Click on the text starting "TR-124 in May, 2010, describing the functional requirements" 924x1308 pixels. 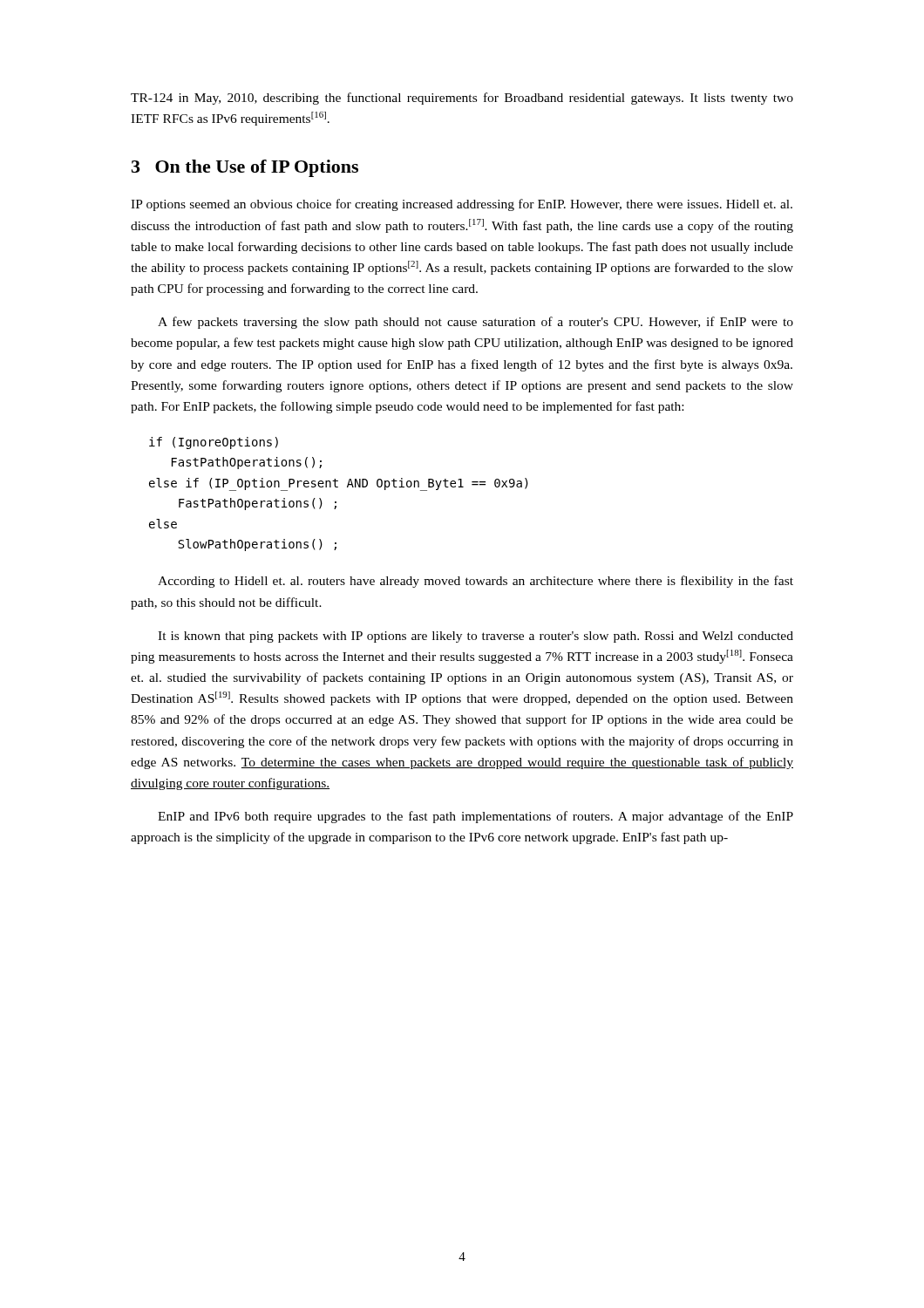462,108
